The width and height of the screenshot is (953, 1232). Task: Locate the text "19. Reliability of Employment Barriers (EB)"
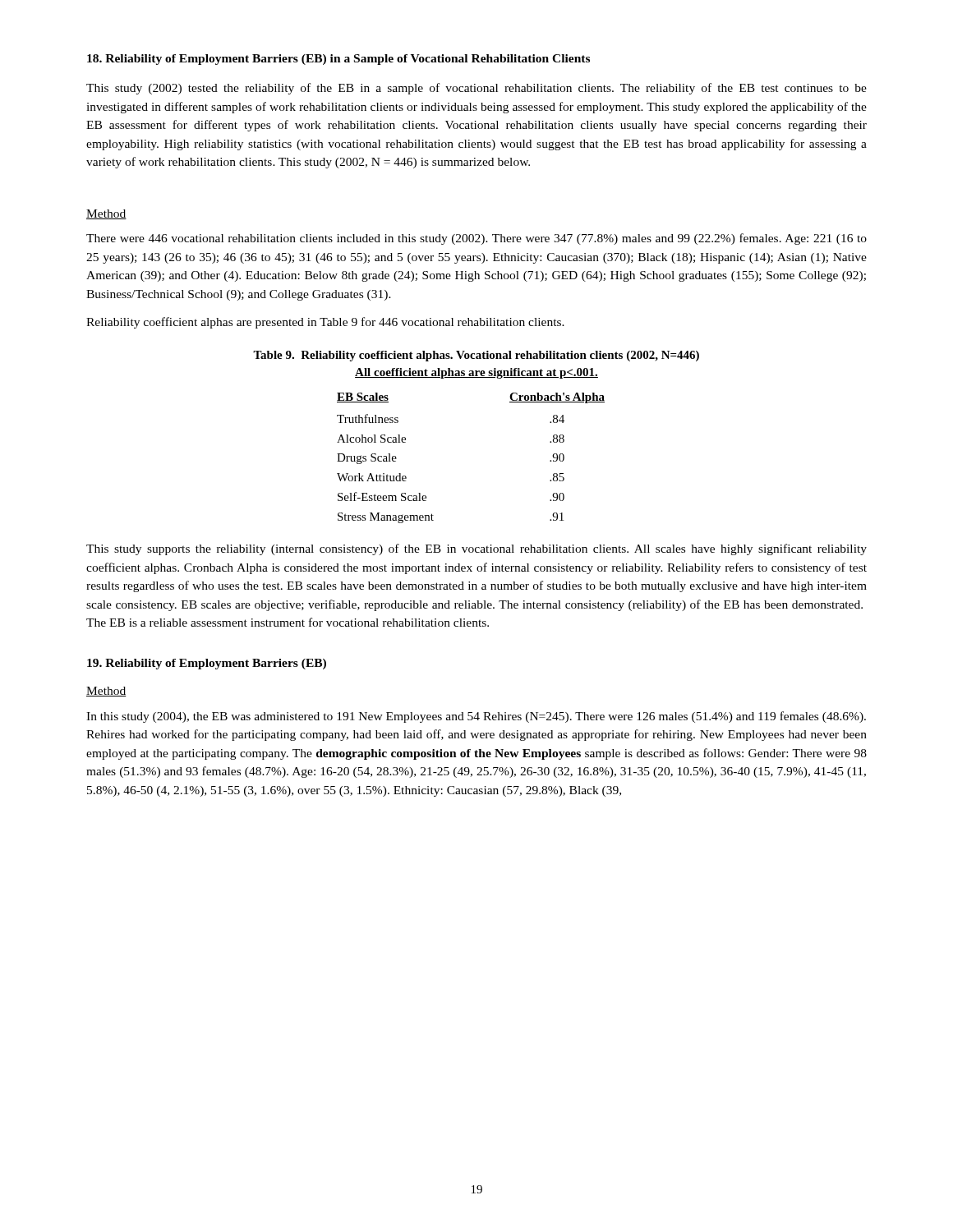point(207,662)
